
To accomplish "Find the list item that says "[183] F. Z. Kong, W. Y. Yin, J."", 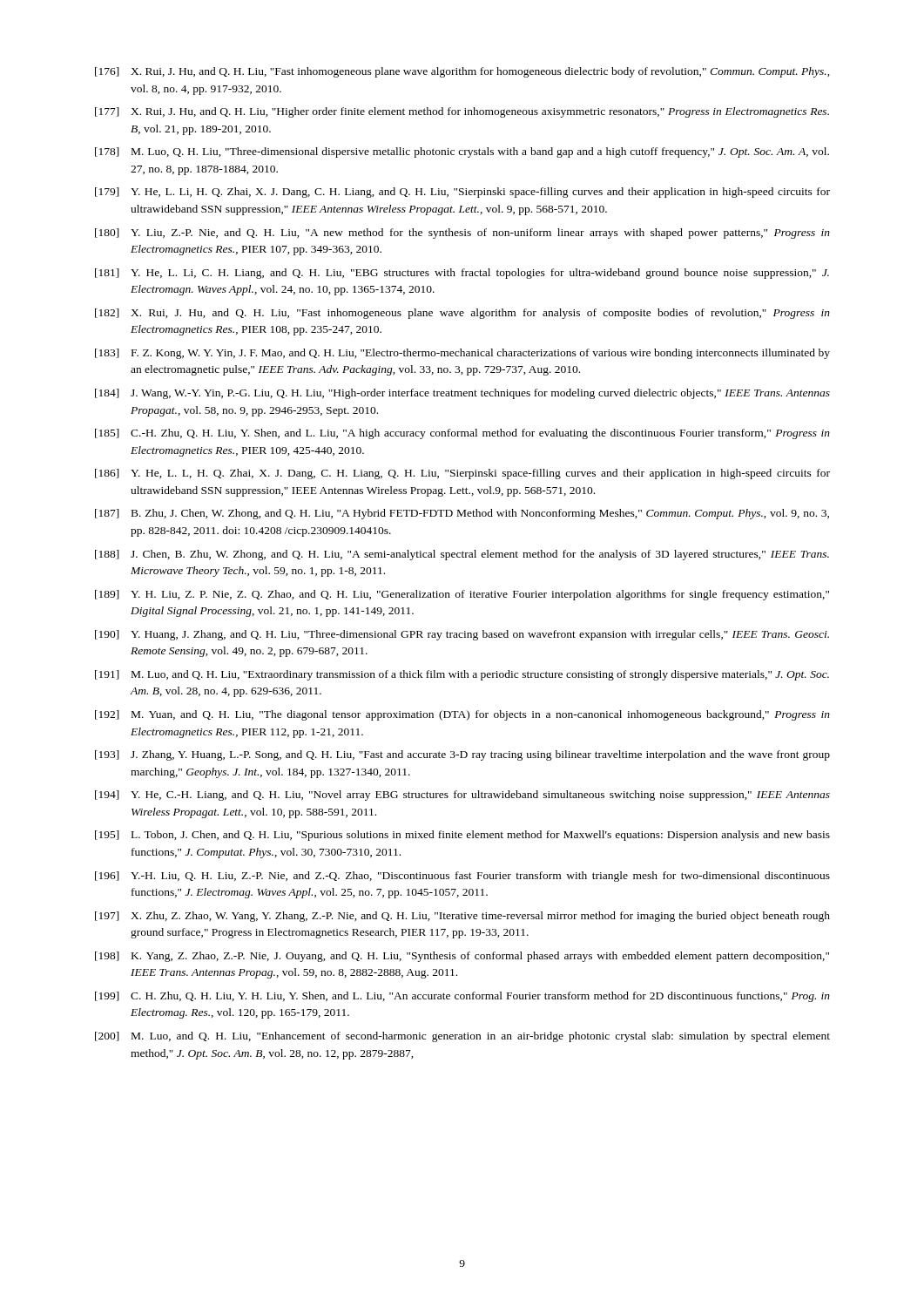I will [x=462, y=361].
